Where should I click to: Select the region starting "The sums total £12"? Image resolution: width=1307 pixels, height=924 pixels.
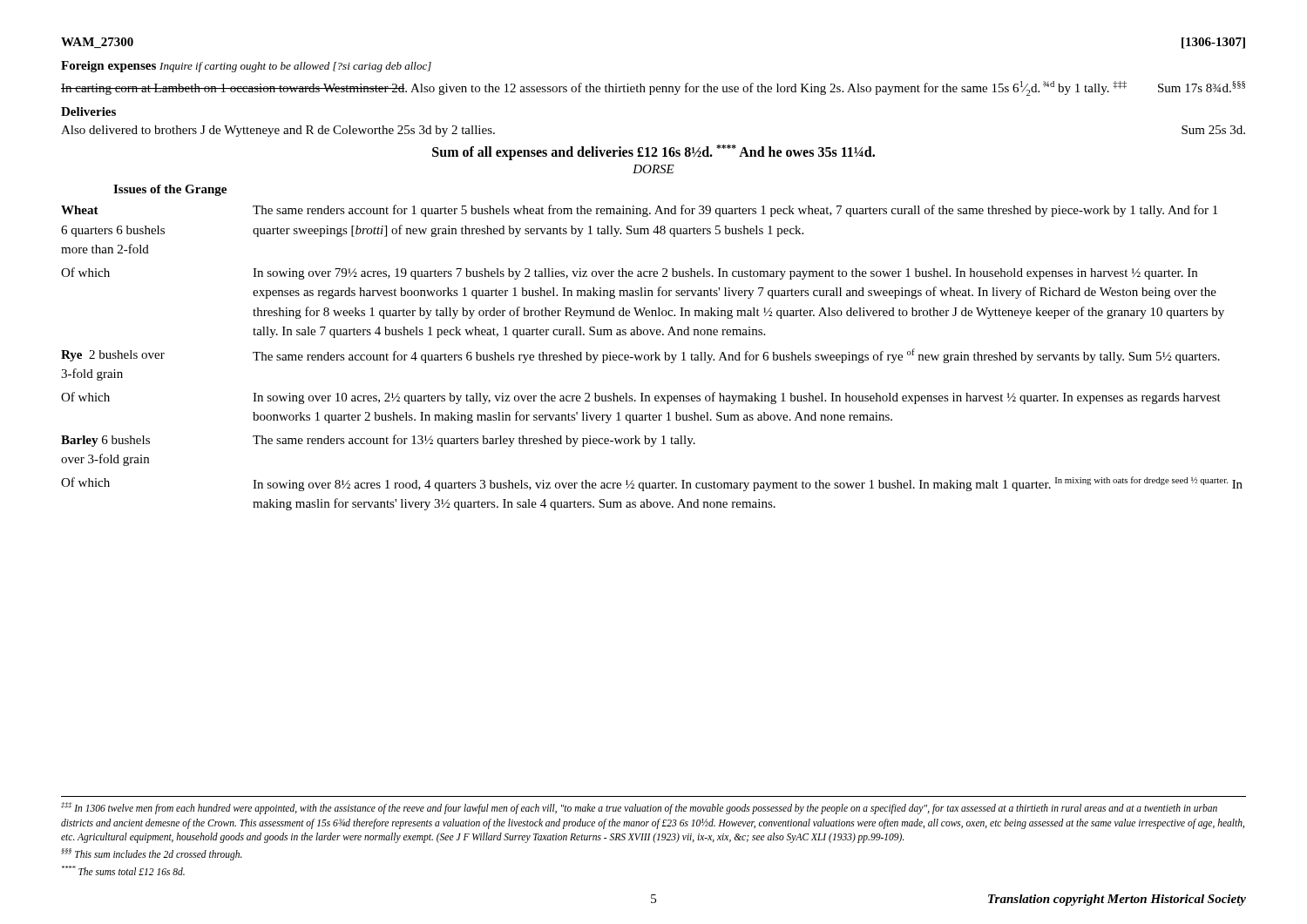point(123,870)
